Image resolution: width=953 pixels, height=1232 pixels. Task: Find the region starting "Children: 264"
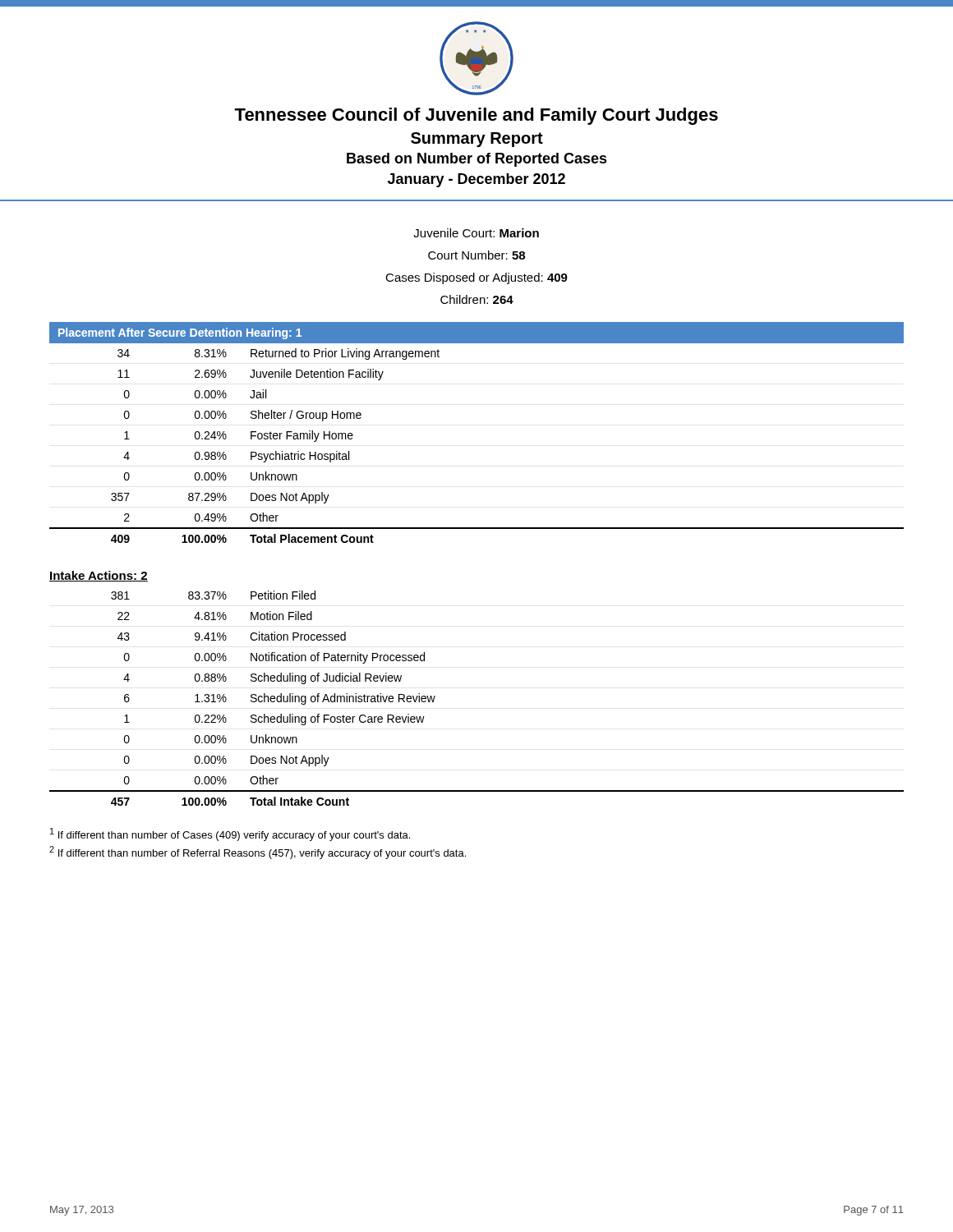476,299
